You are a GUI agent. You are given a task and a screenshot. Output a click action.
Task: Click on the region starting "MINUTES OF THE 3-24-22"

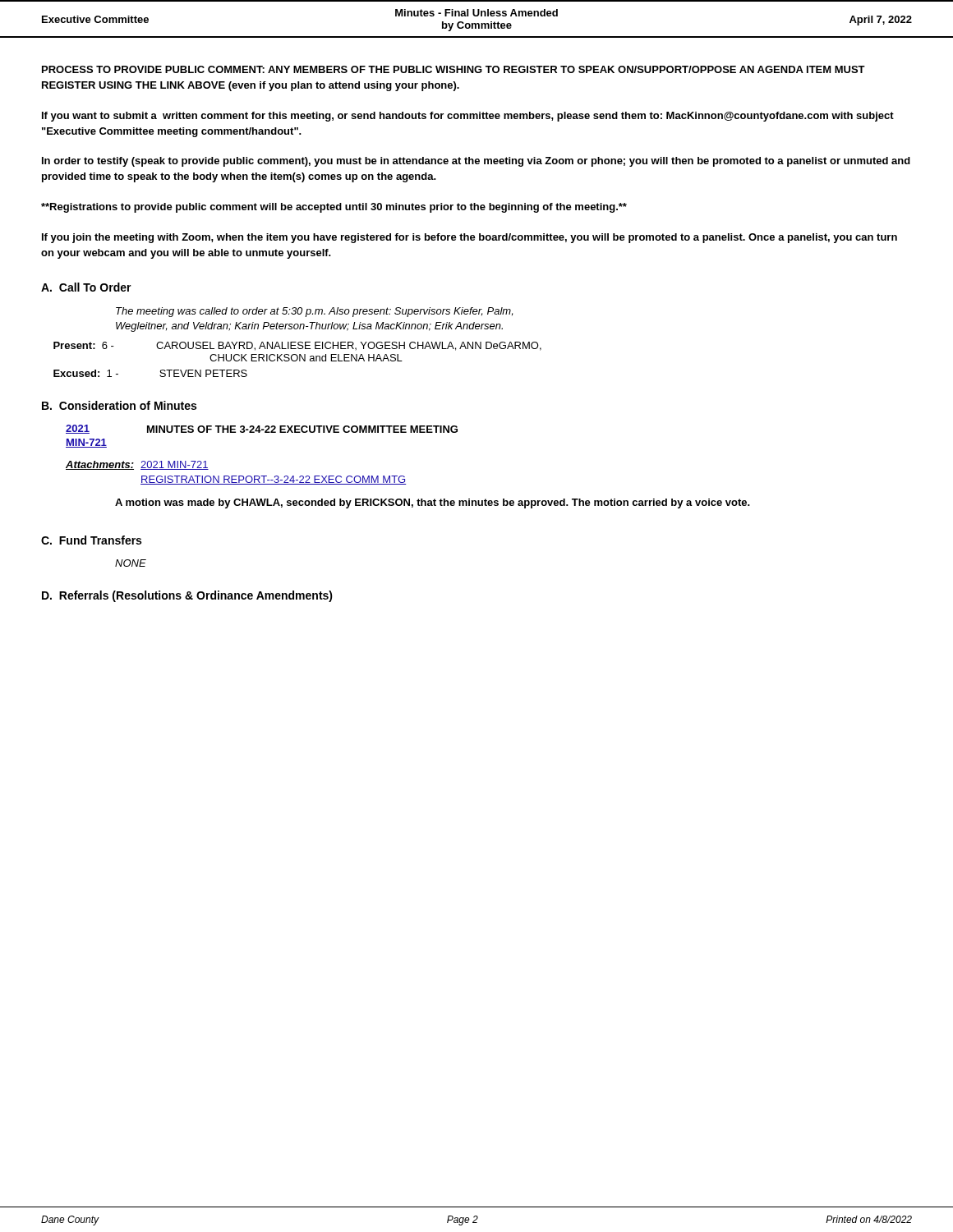302,429
